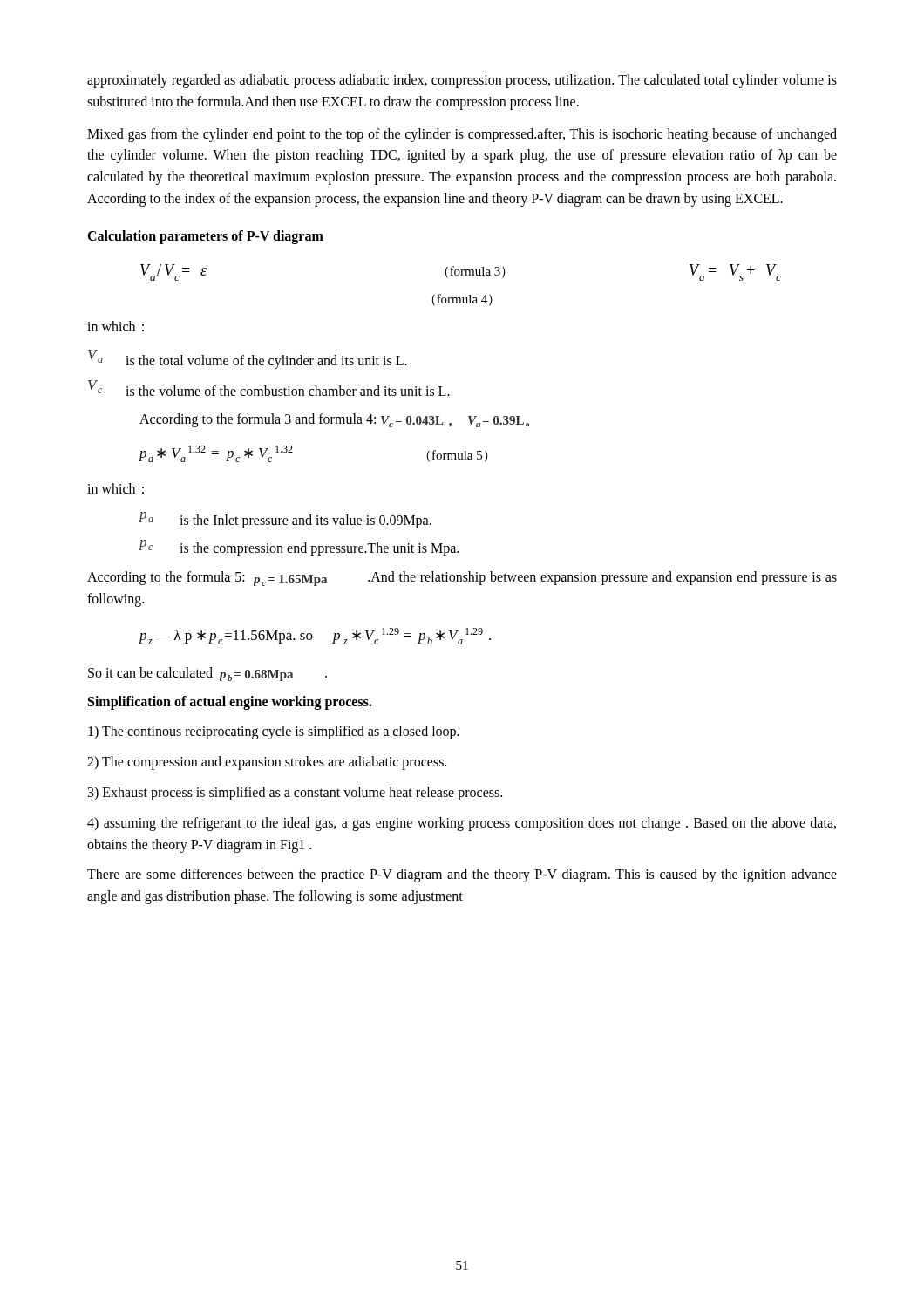Viewport: 924px width, 1308px height.
Task: Navigate to the element starting "approximately regarded as adiabatic process"
Action: click(x=462, y=91)
